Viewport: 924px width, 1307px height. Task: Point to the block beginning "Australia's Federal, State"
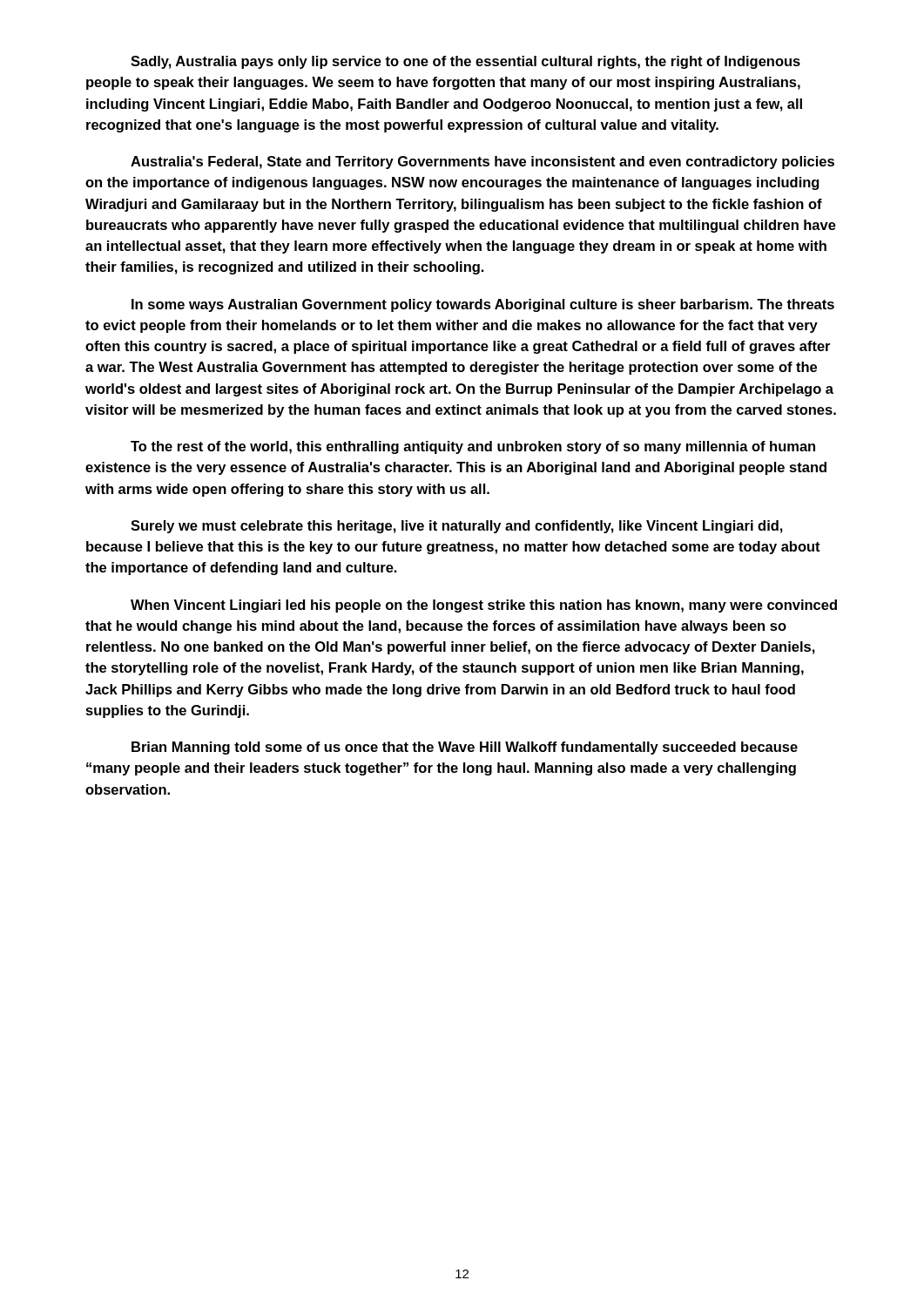click(462, 214)
